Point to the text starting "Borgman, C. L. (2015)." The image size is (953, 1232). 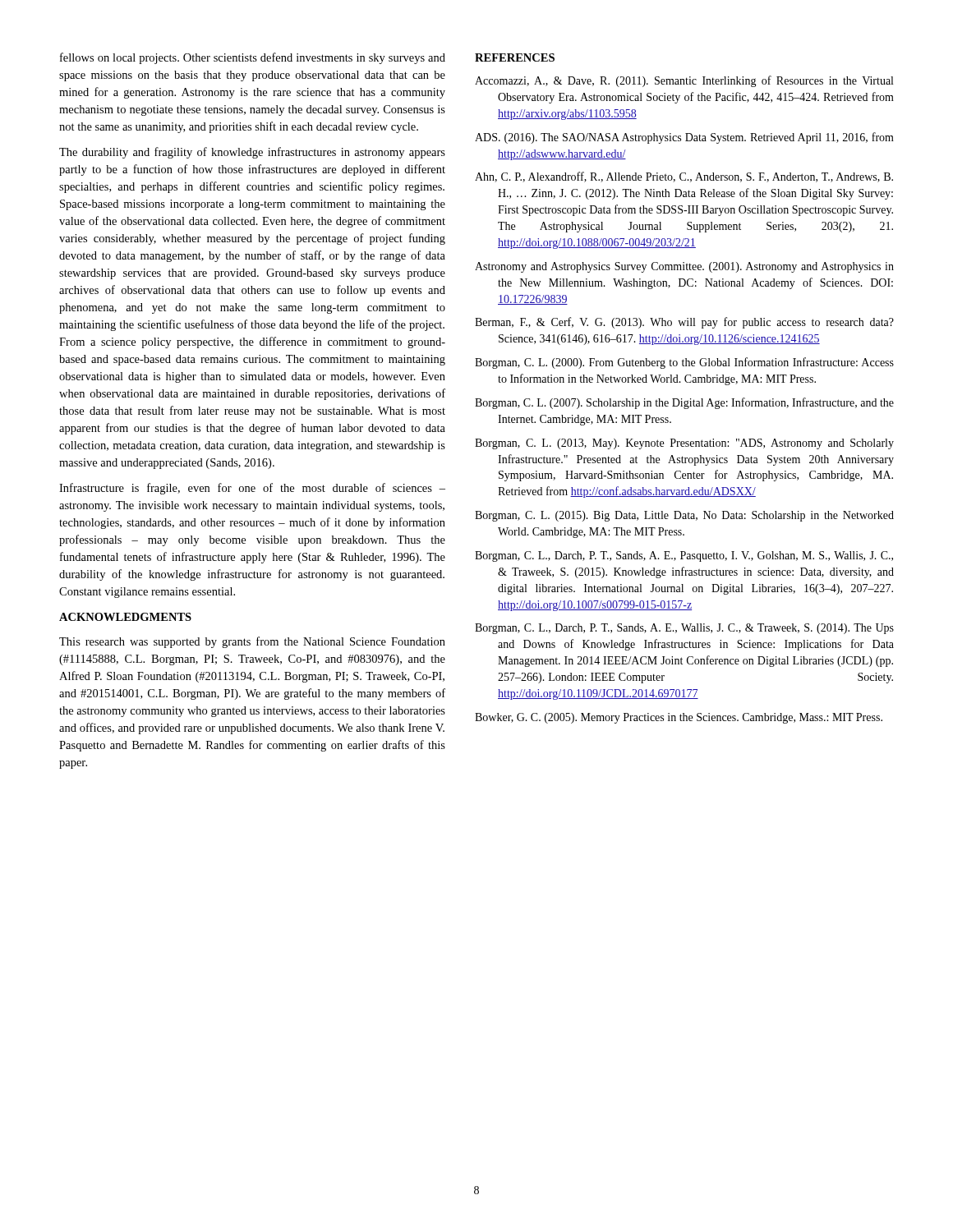(684, 524)
